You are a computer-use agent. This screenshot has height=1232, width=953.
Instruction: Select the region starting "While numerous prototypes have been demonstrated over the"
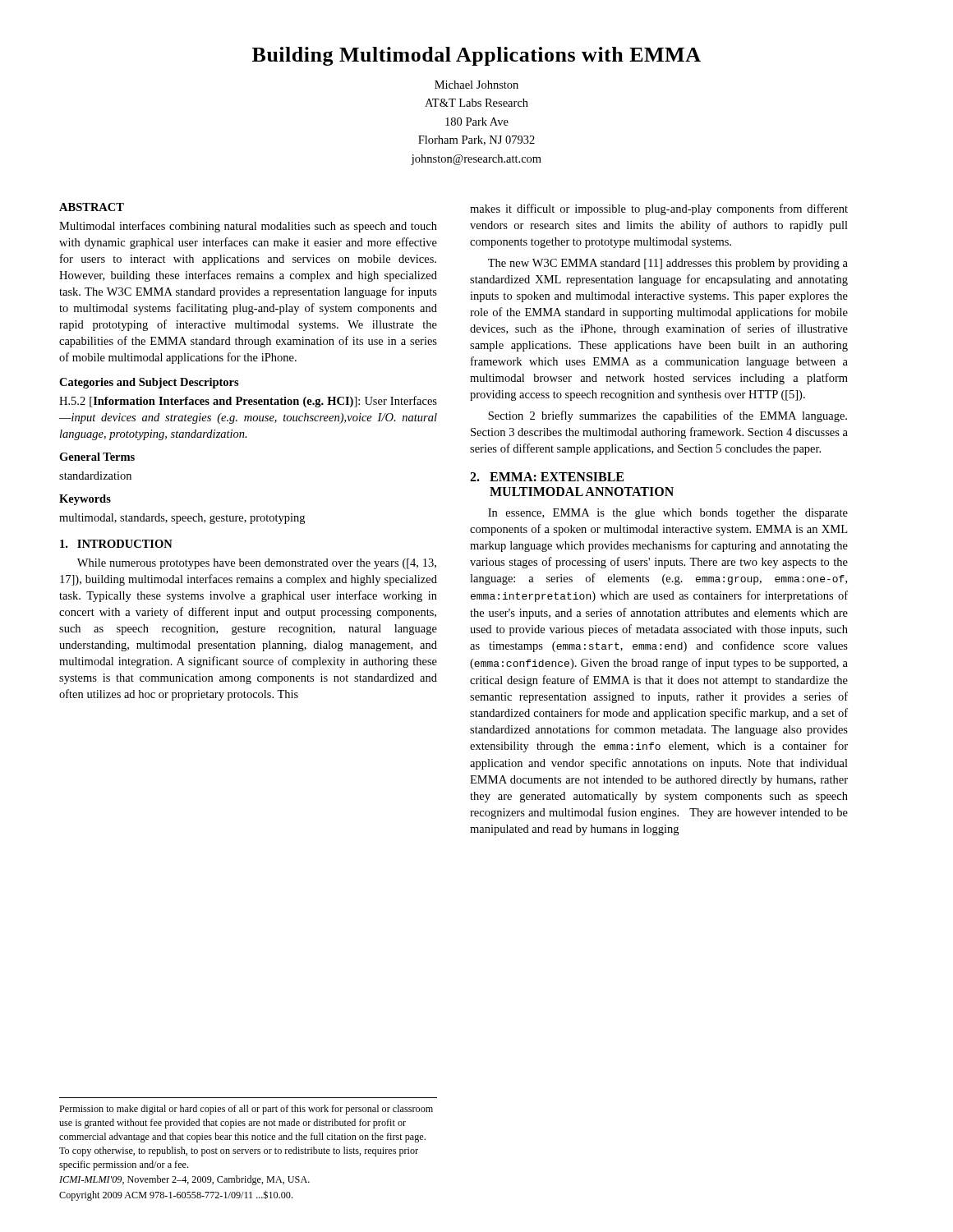point(248,629)
